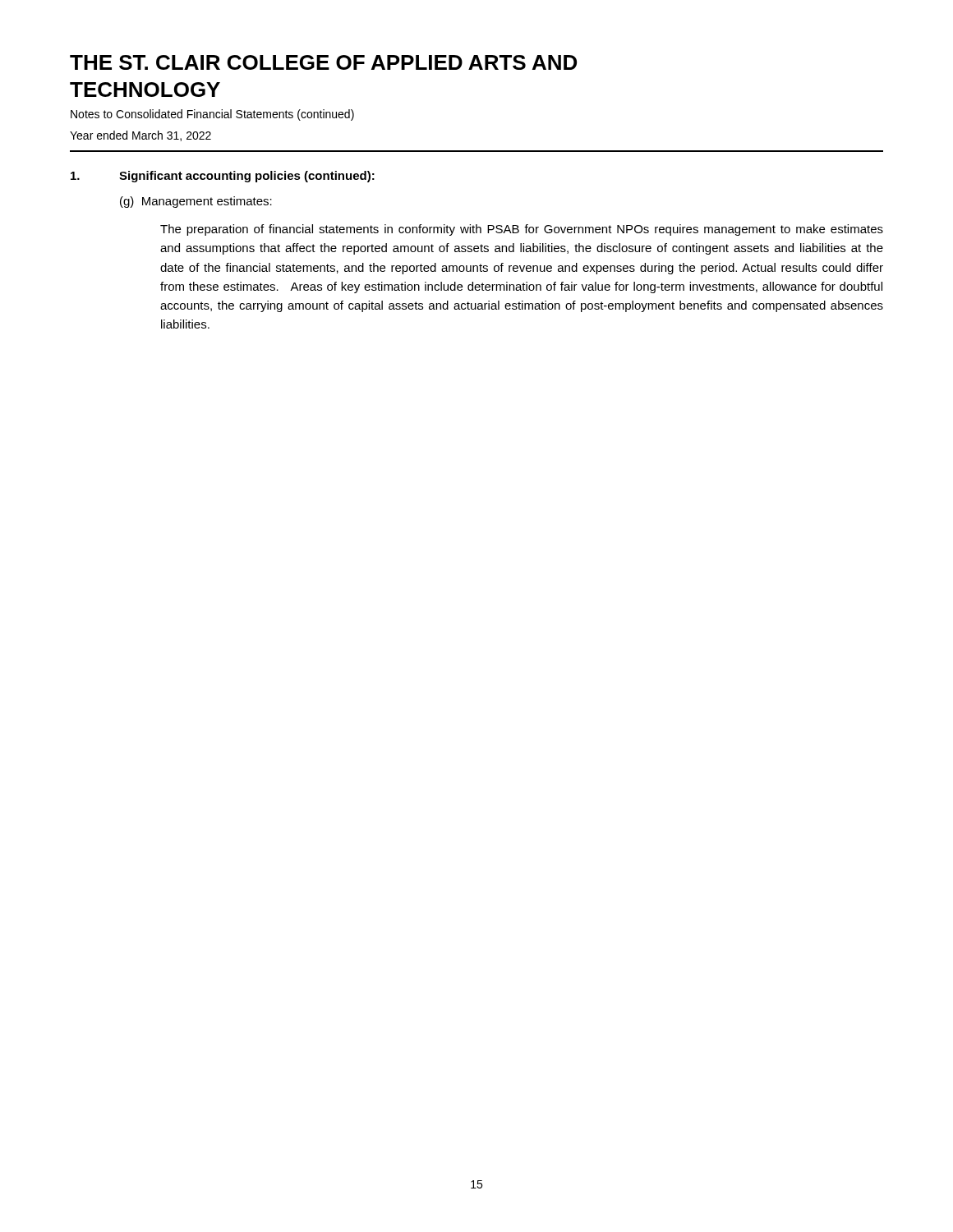Click on the text that reads "Notes to Consolidated Financial Statements (continued)"
Viewport: 953px width, 1232px height.
[x=212, y=114]
